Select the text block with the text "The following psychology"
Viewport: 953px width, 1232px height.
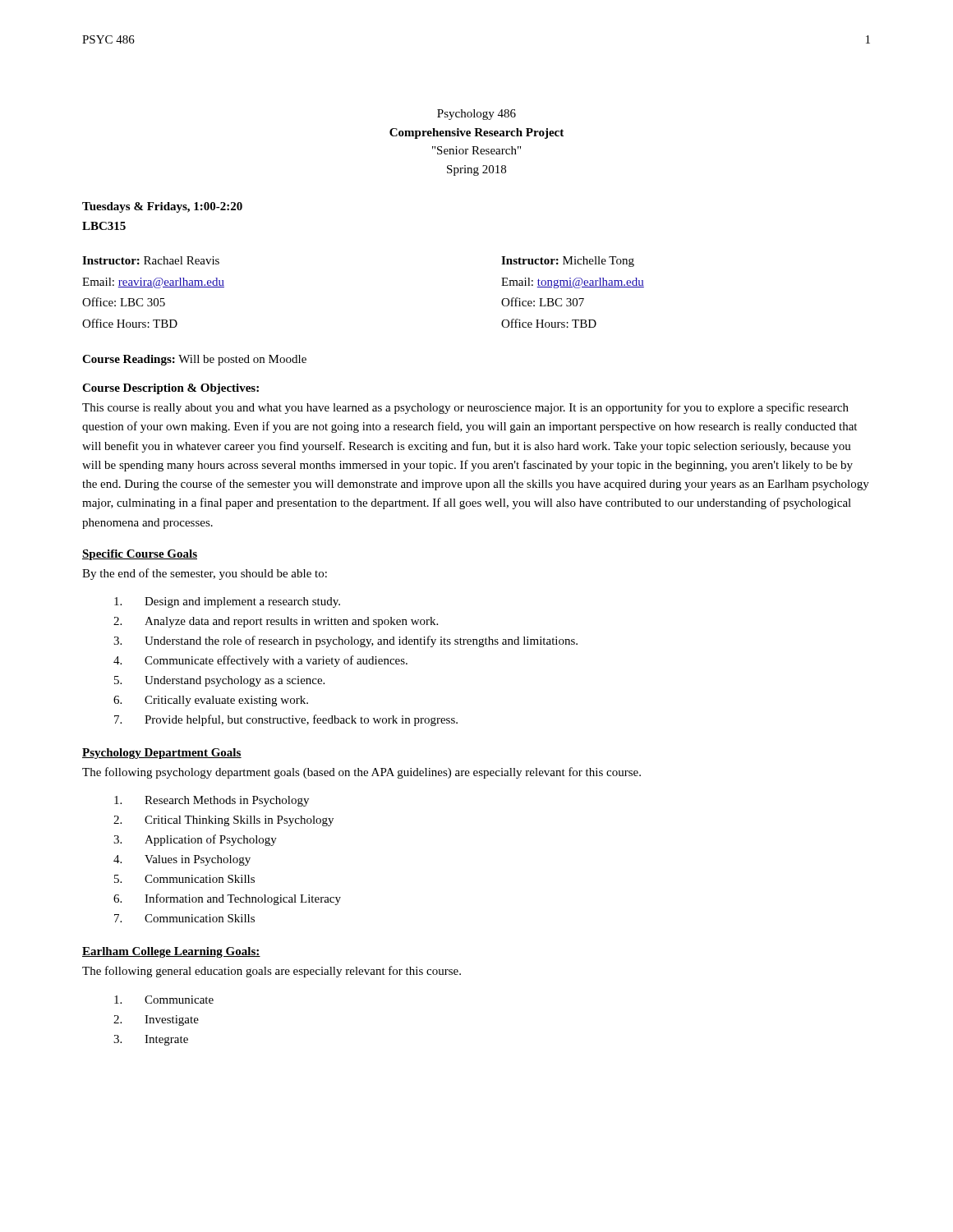pyautogui.click(x=362, y=772)
